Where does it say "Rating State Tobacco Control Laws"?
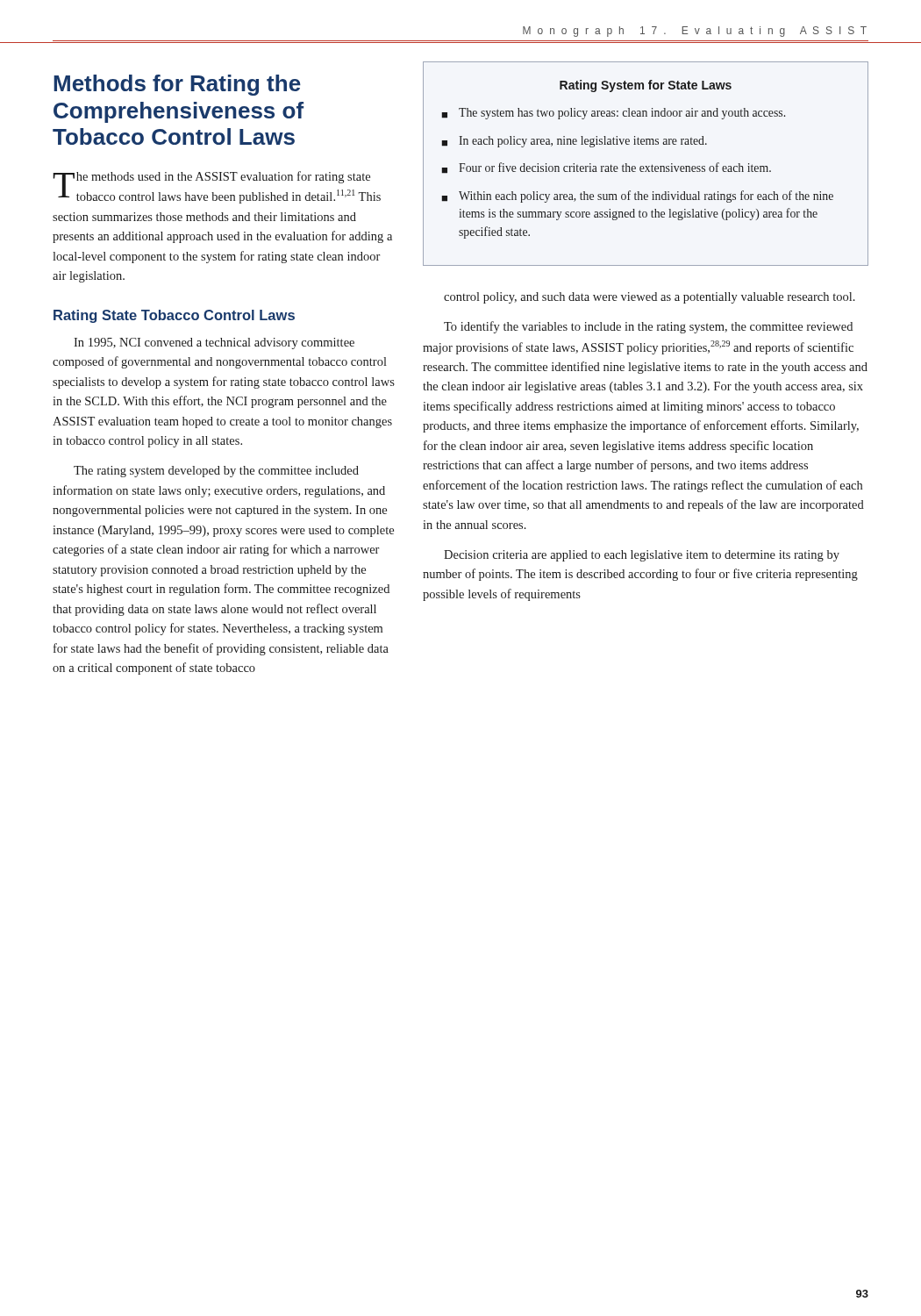Screen dimensions: 1316x921 174,315
